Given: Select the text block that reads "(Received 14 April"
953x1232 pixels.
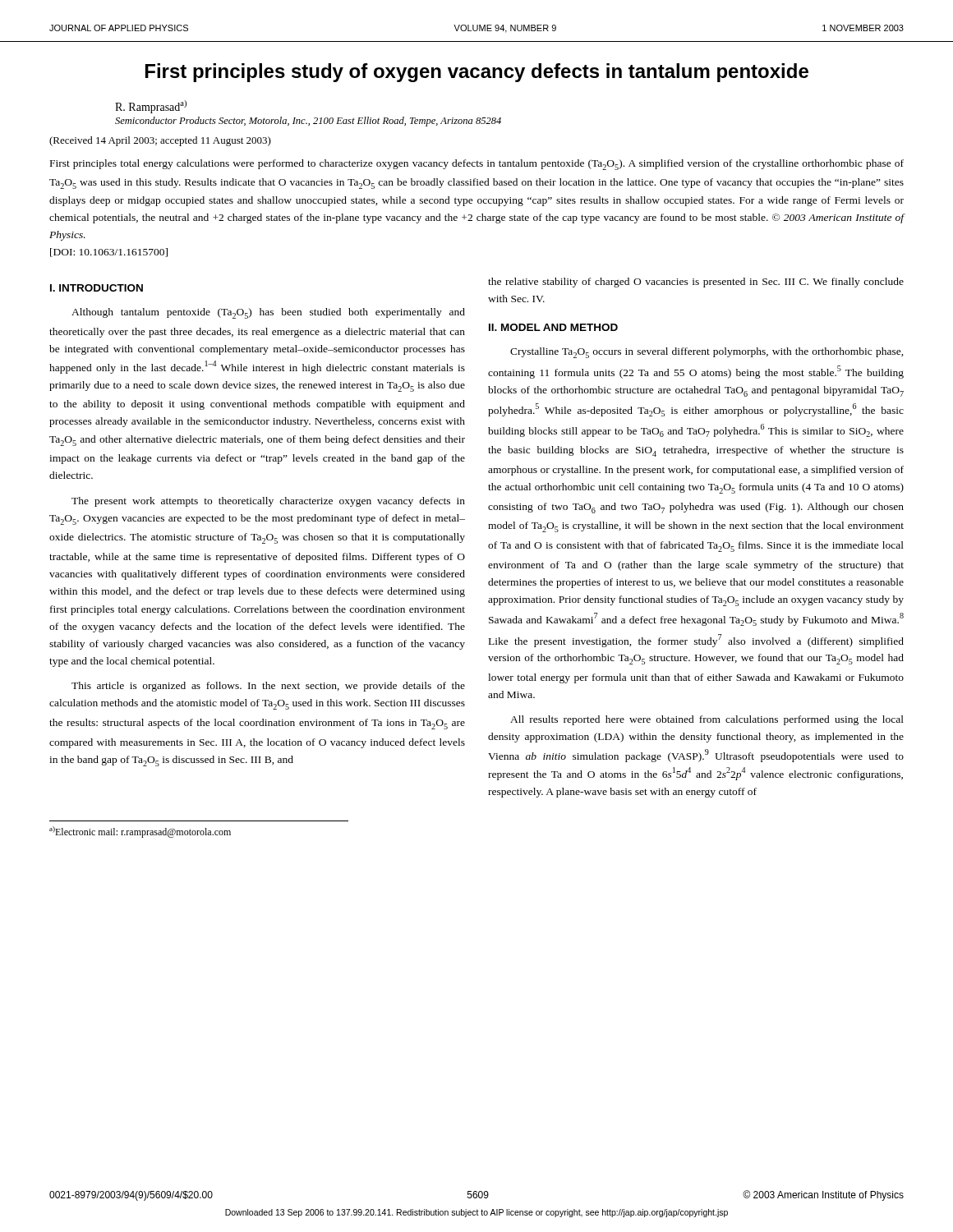Looking at the screenshot, I should [160, 140].
